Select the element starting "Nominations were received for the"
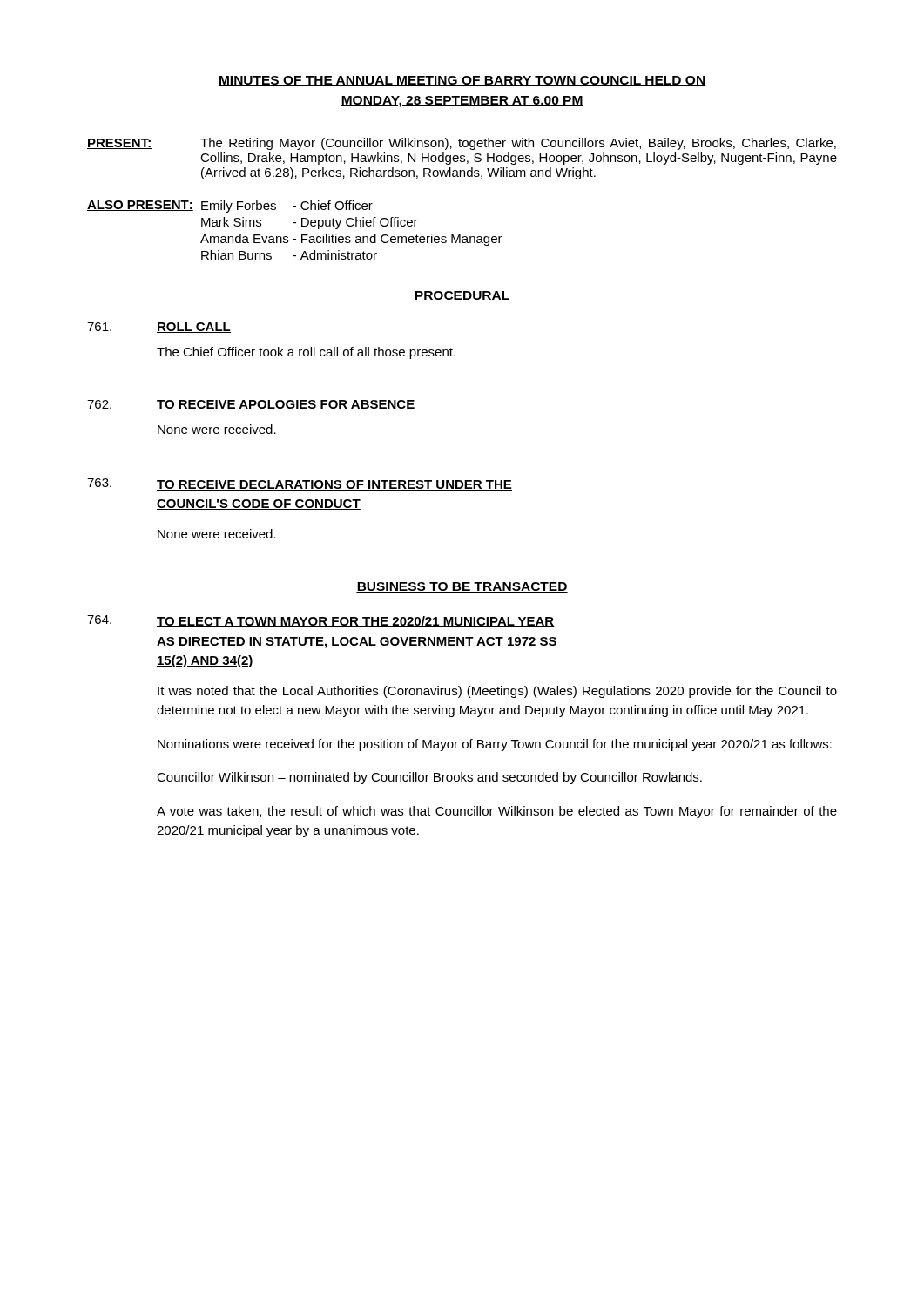 pyautogui.click(x=495, y=743)
